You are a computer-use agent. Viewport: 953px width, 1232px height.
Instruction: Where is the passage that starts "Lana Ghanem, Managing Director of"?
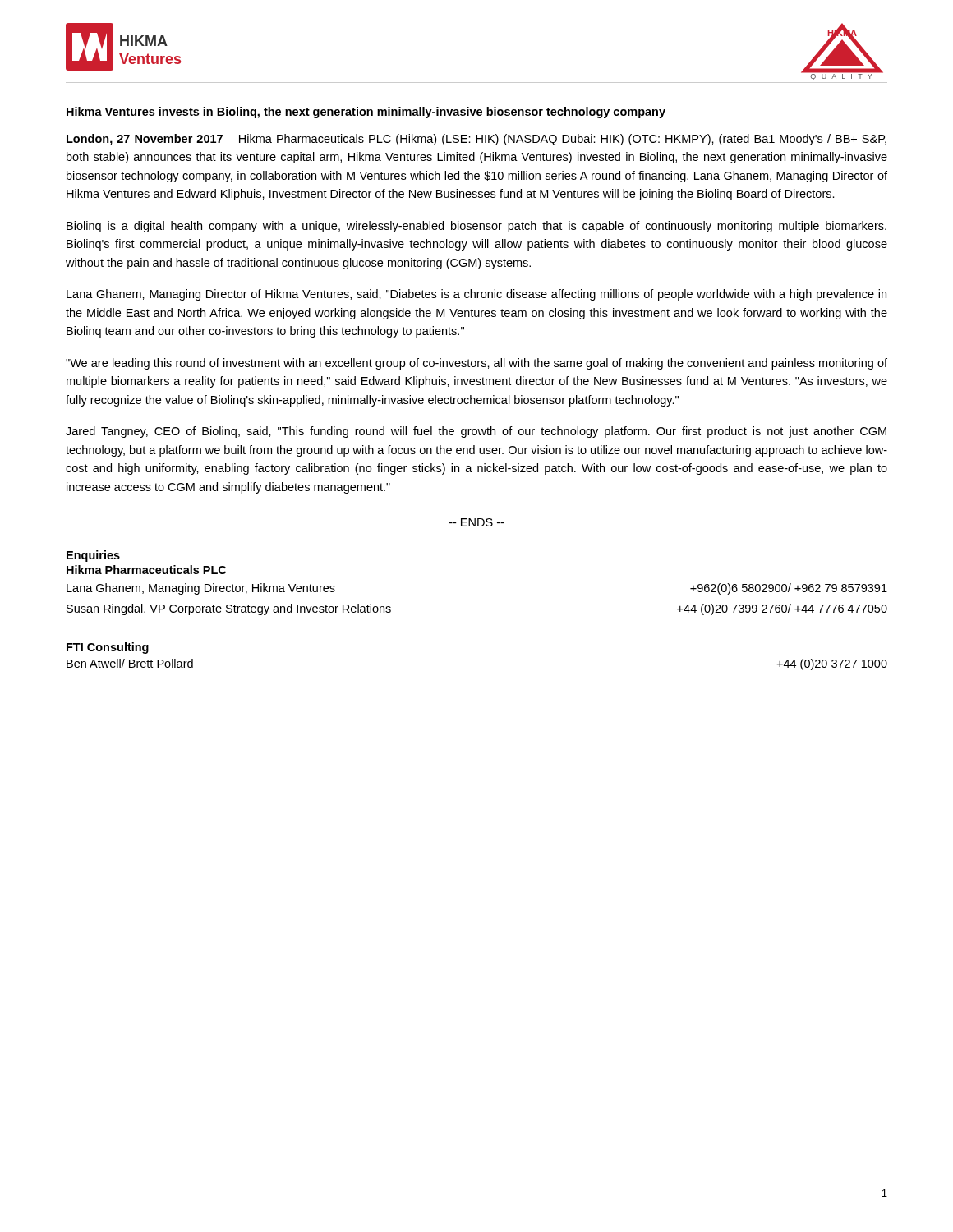click(x=476, y=313)
